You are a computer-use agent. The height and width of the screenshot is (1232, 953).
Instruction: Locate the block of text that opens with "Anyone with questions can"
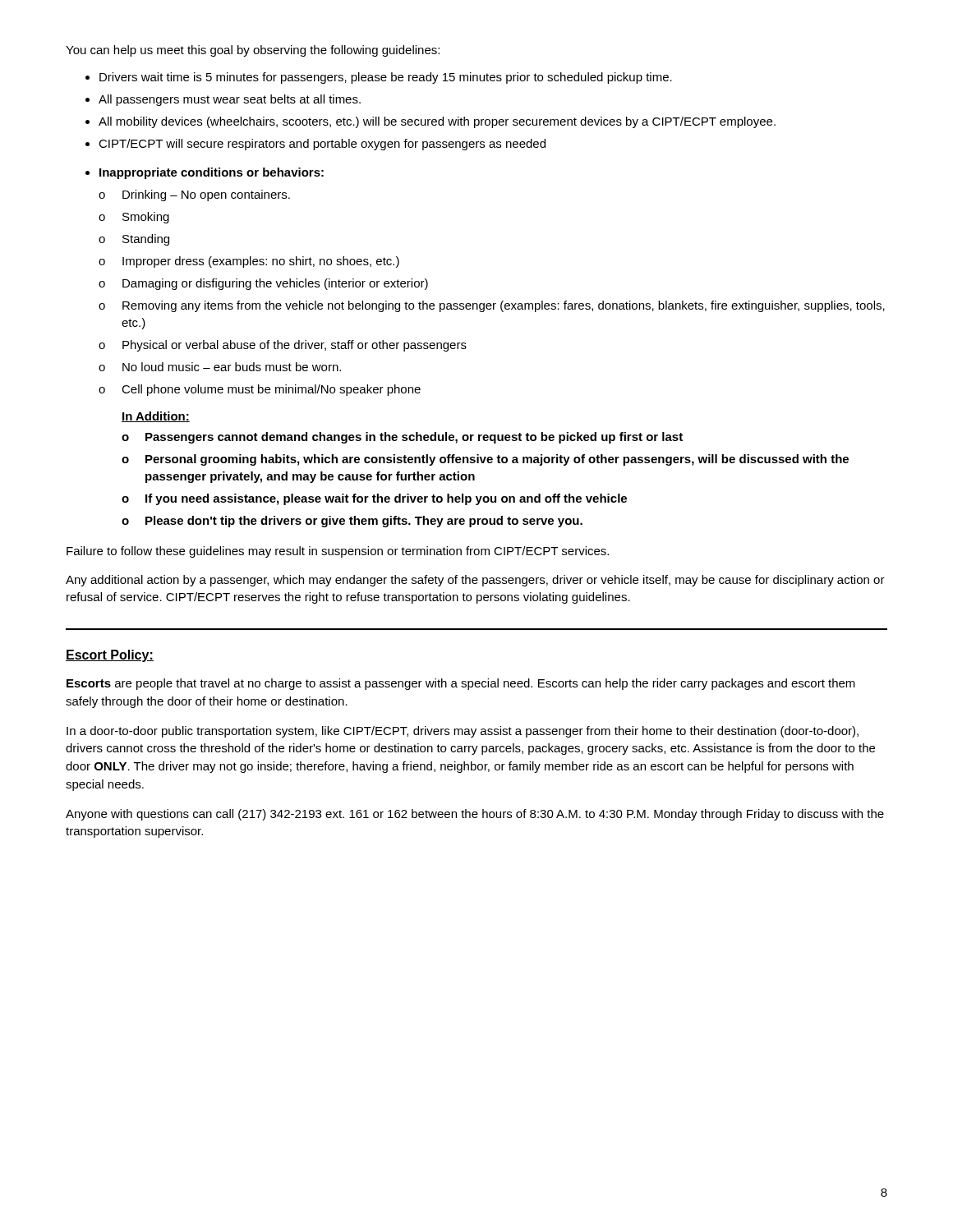click(475, 822)
